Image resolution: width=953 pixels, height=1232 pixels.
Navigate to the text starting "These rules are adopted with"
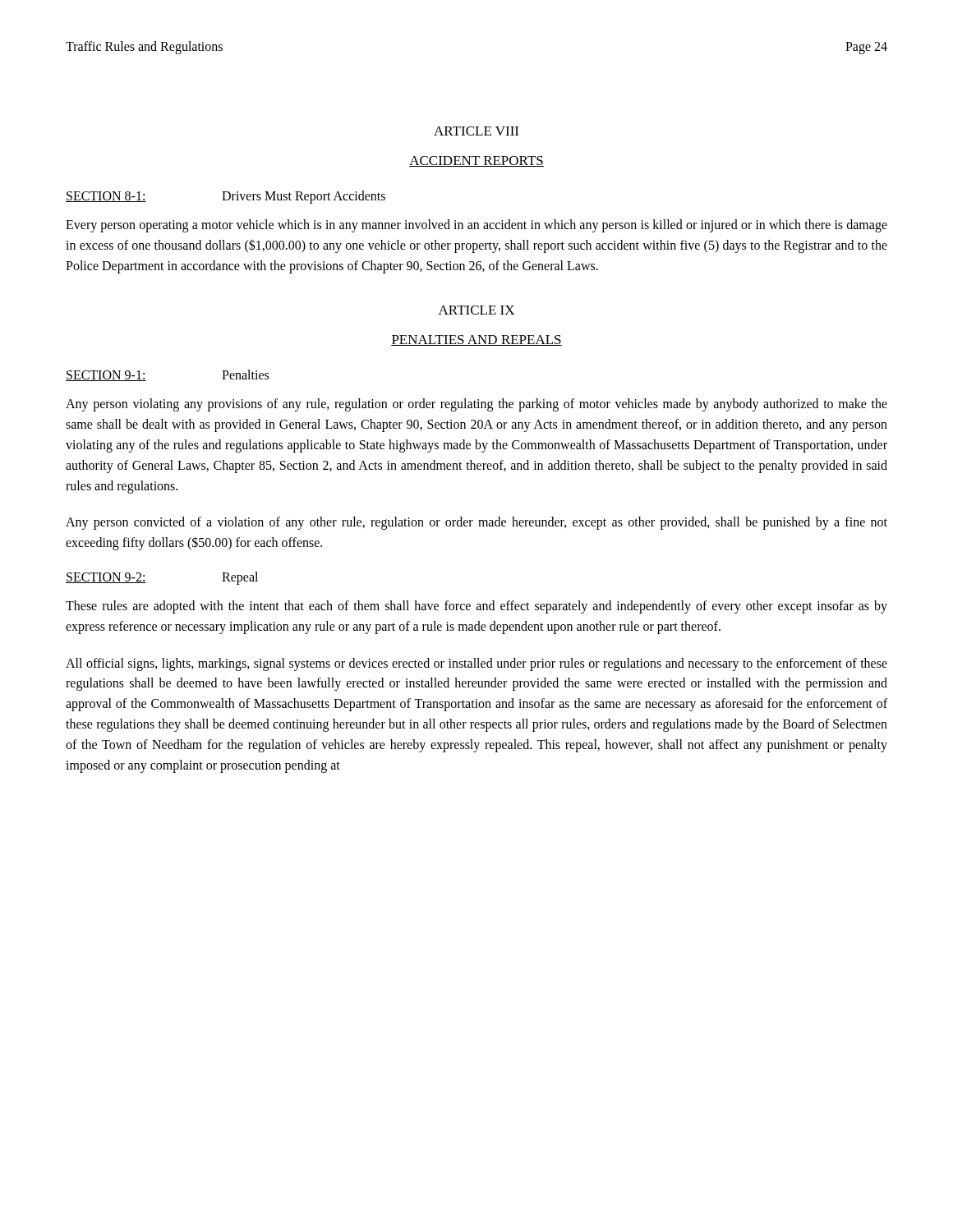coord(476,616)
